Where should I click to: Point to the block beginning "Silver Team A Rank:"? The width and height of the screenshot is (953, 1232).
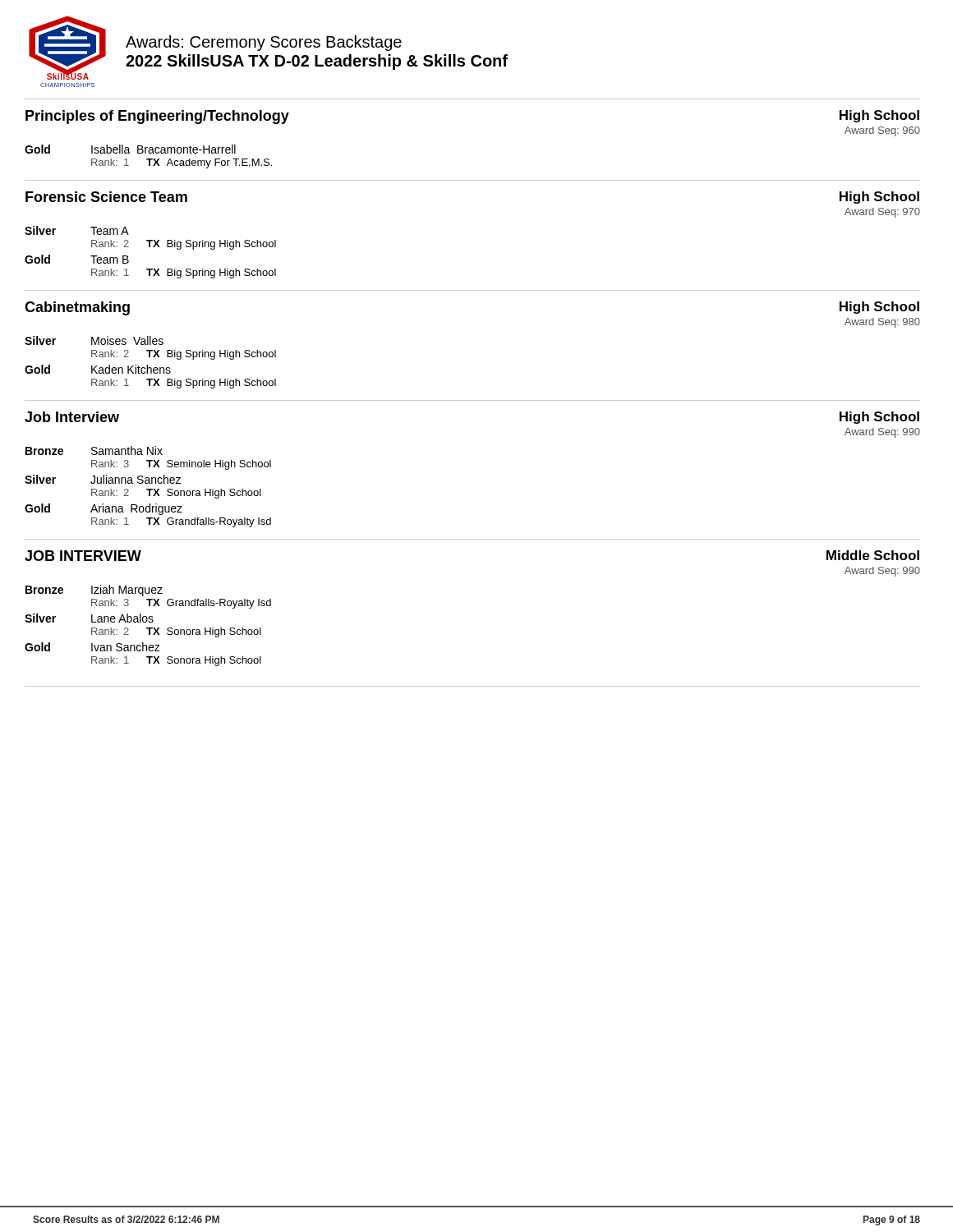(37, 230)
